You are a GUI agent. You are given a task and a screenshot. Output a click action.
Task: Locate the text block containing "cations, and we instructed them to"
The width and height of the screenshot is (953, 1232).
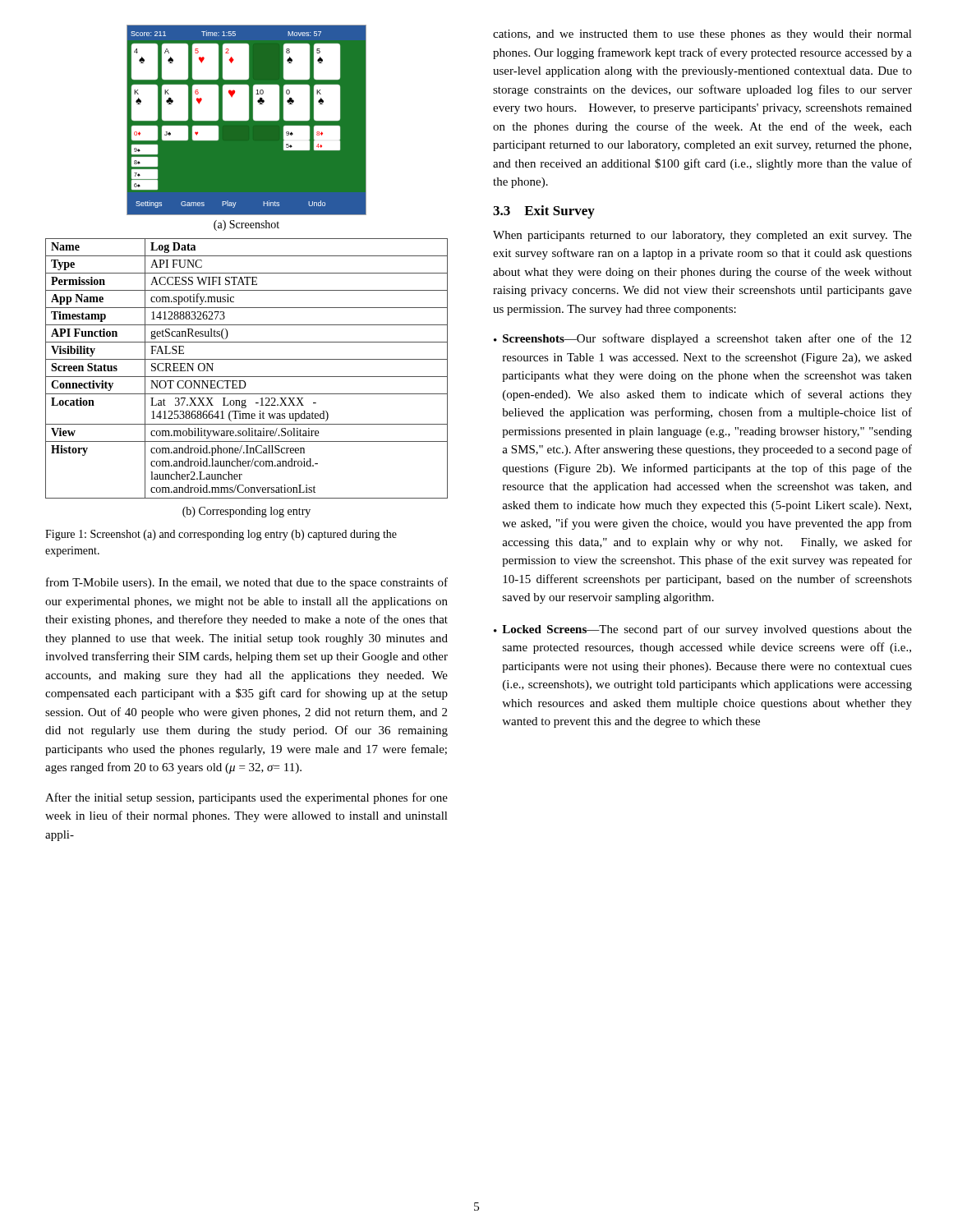tap(702, 108)
